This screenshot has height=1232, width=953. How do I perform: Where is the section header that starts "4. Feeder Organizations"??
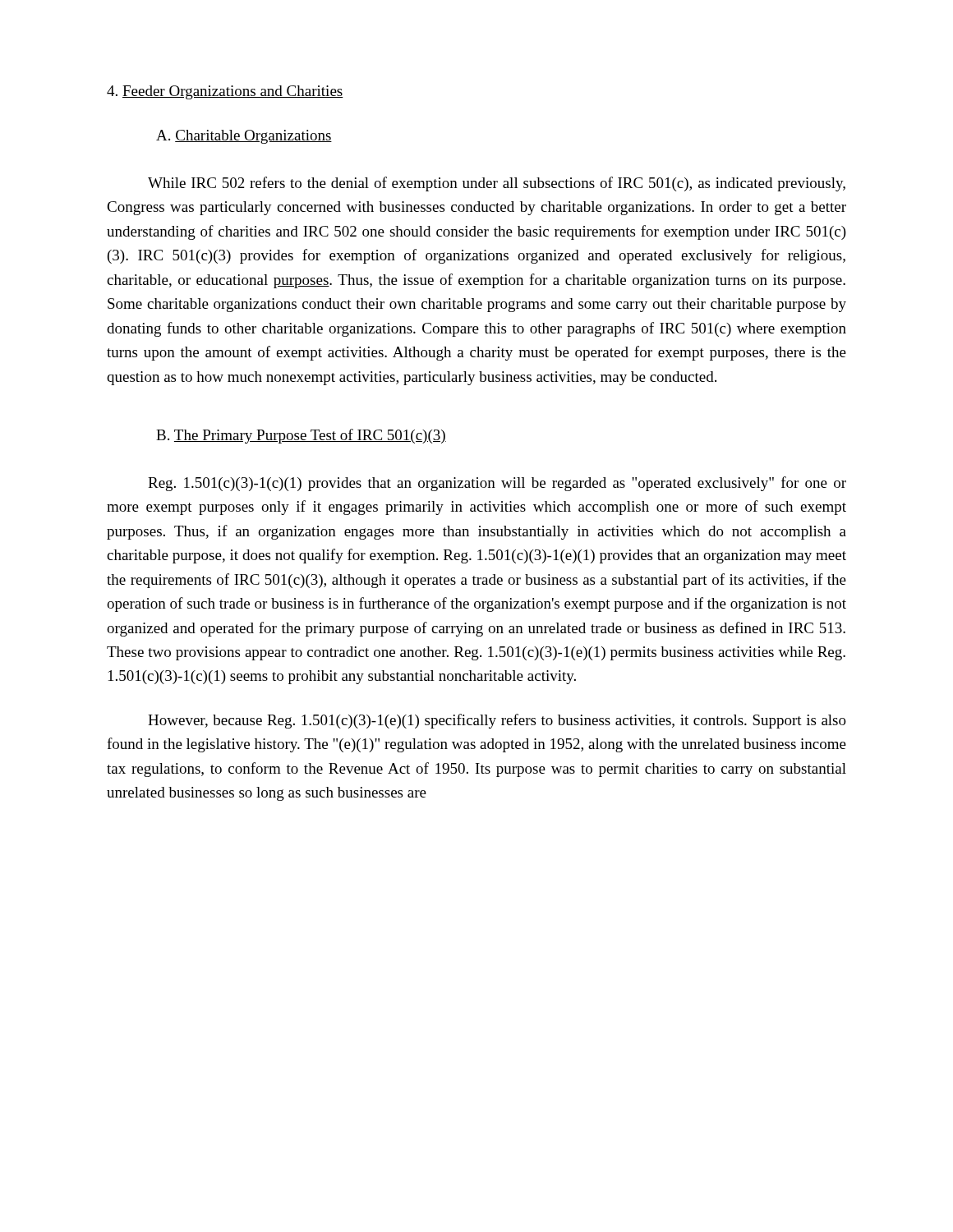[x=225, y=91]
